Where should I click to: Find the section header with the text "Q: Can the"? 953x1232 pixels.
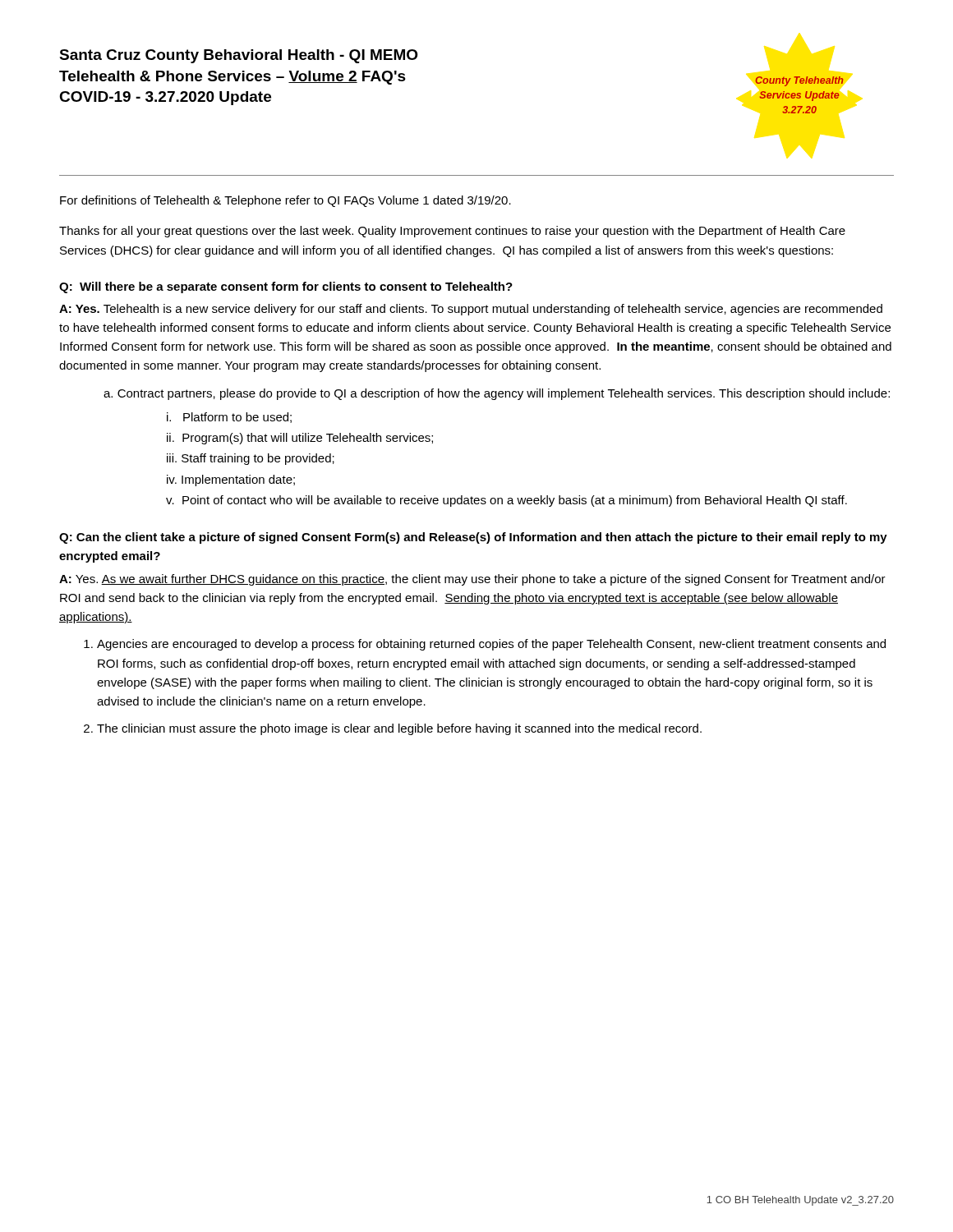pos(473,546)
